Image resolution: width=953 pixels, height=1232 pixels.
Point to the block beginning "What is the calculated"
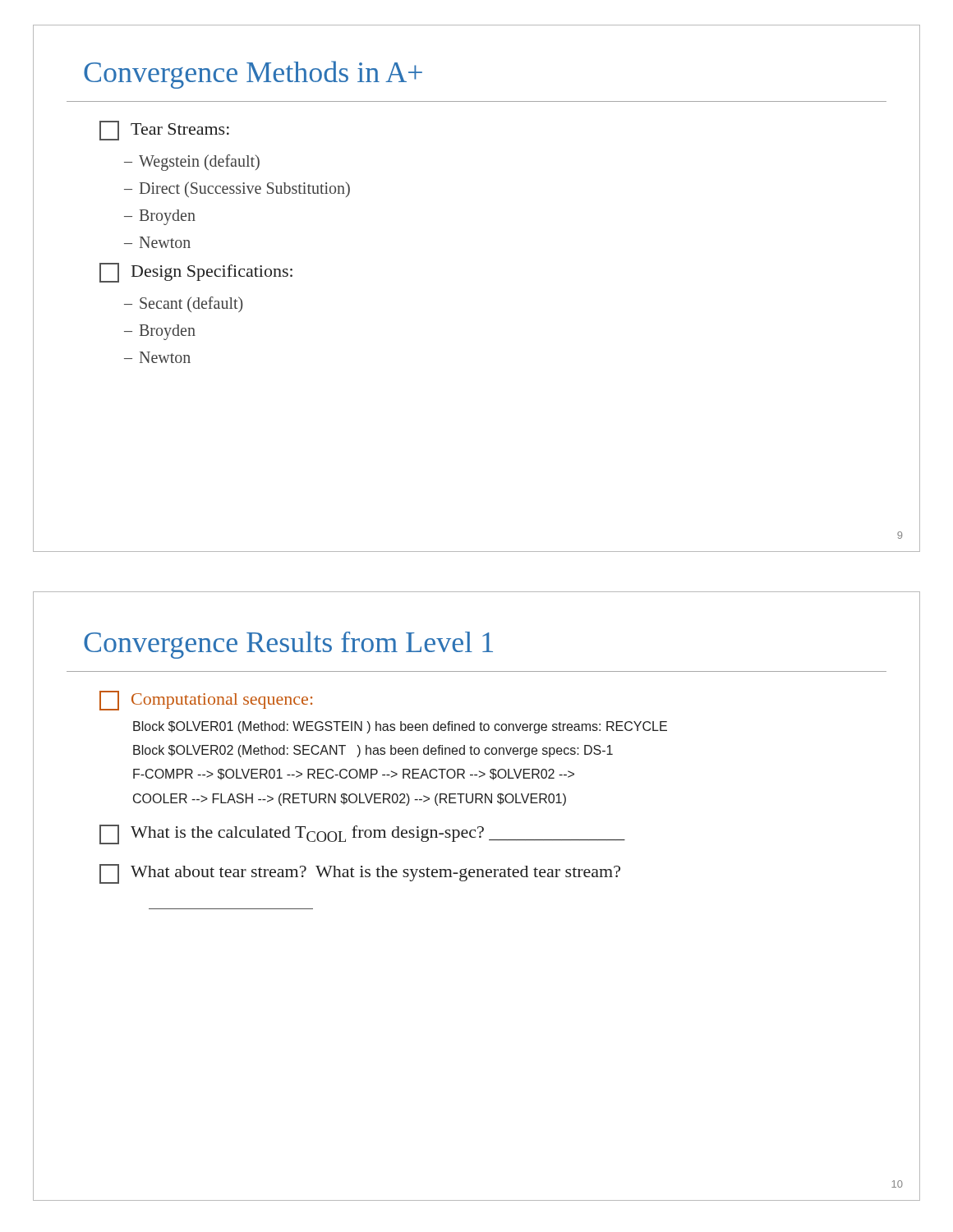[x=362, y=834]
